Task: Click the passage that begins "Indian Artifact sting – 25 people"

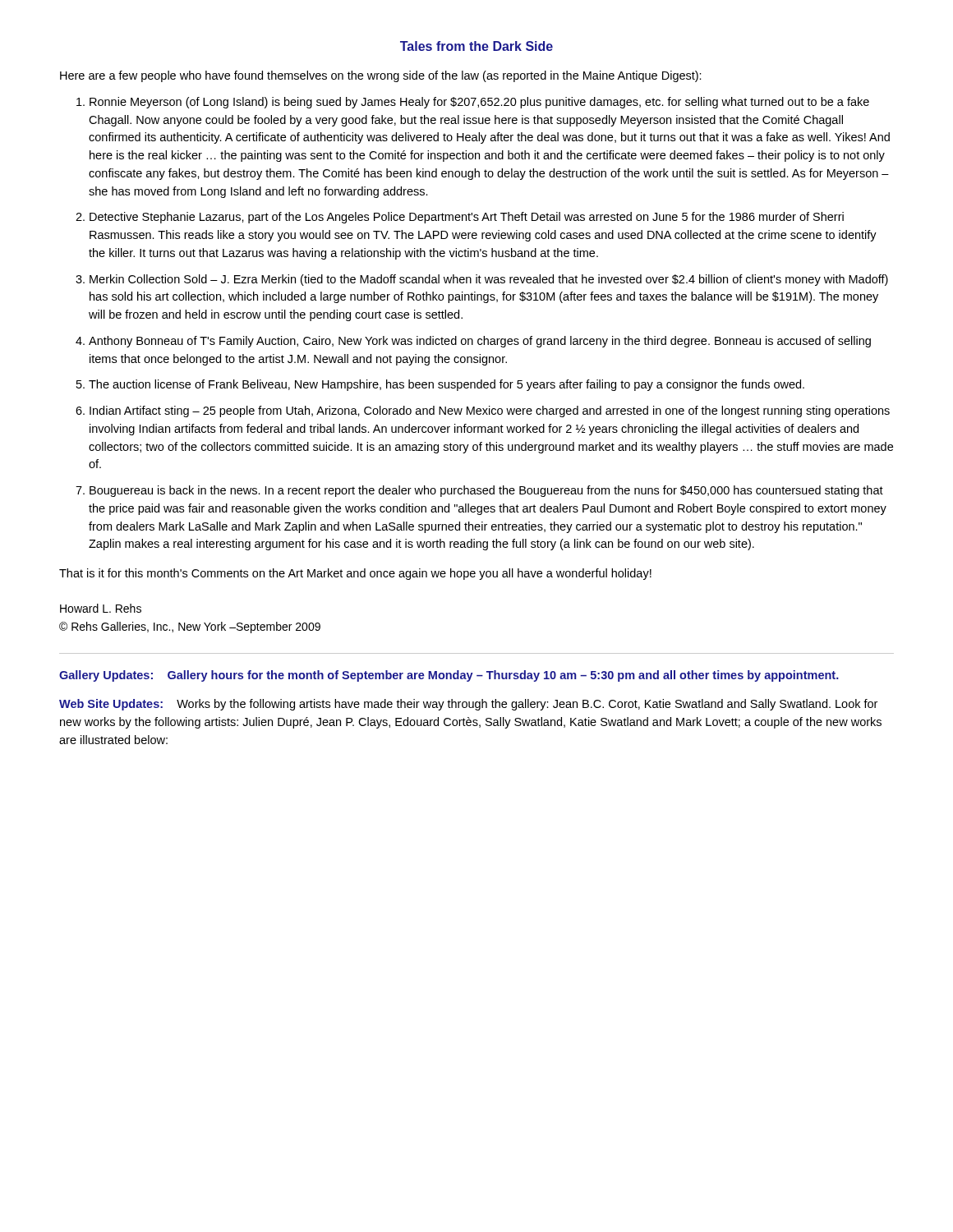Action: coord(491,437)
